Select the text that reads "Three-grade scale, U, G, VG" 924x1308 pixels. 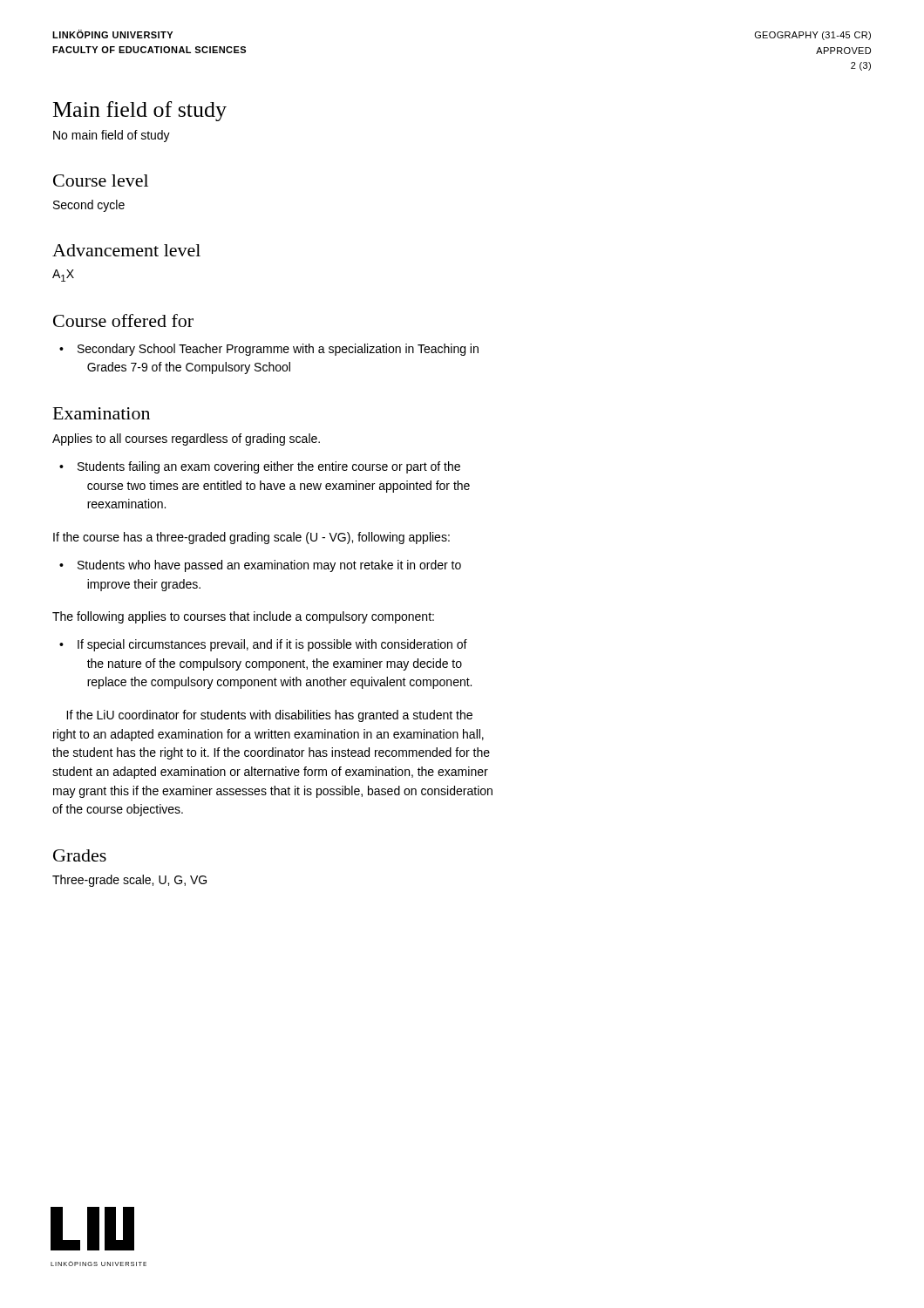point(130,879)
